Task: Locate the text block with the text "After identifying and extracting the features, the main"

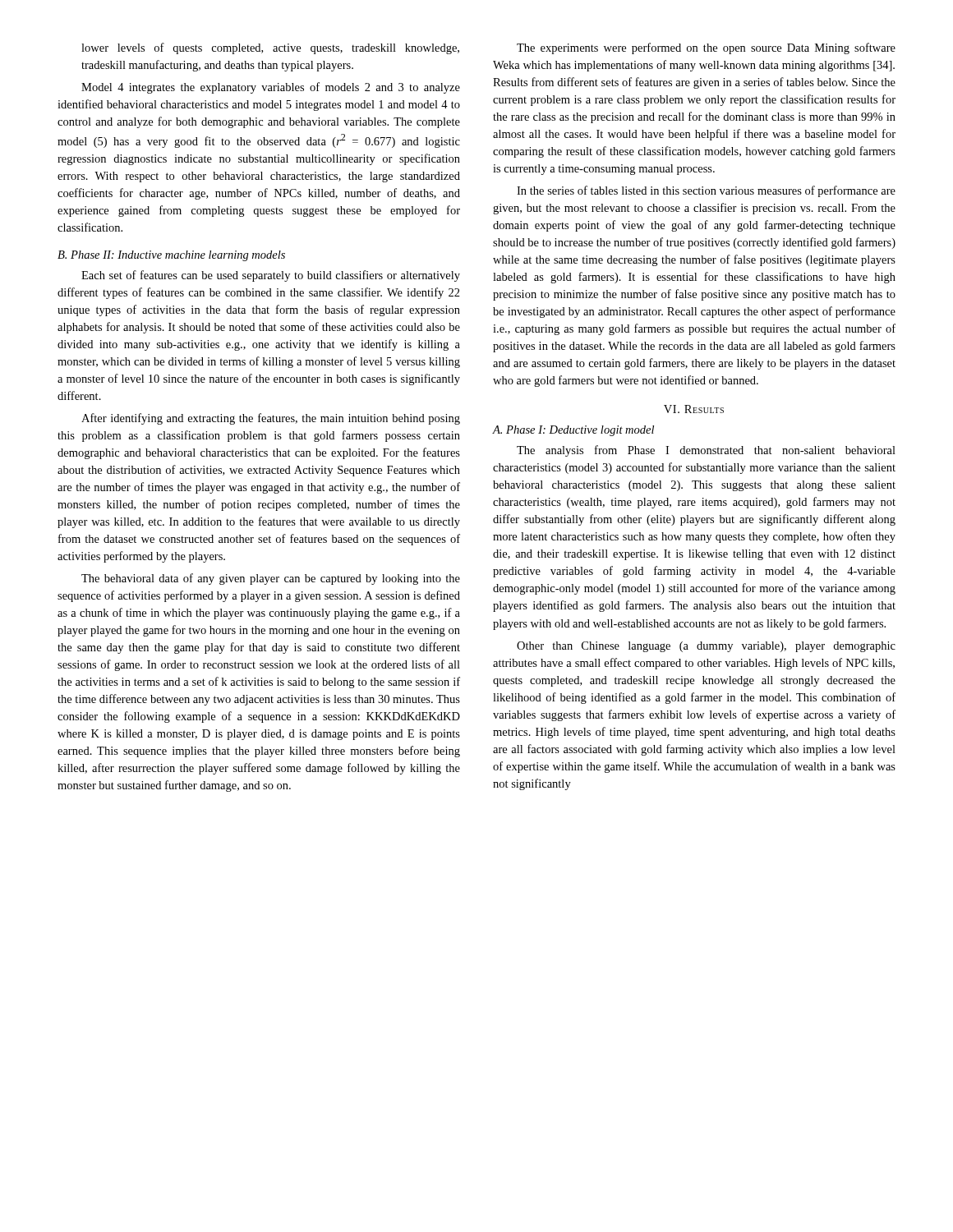Action: tap(259, 487)
